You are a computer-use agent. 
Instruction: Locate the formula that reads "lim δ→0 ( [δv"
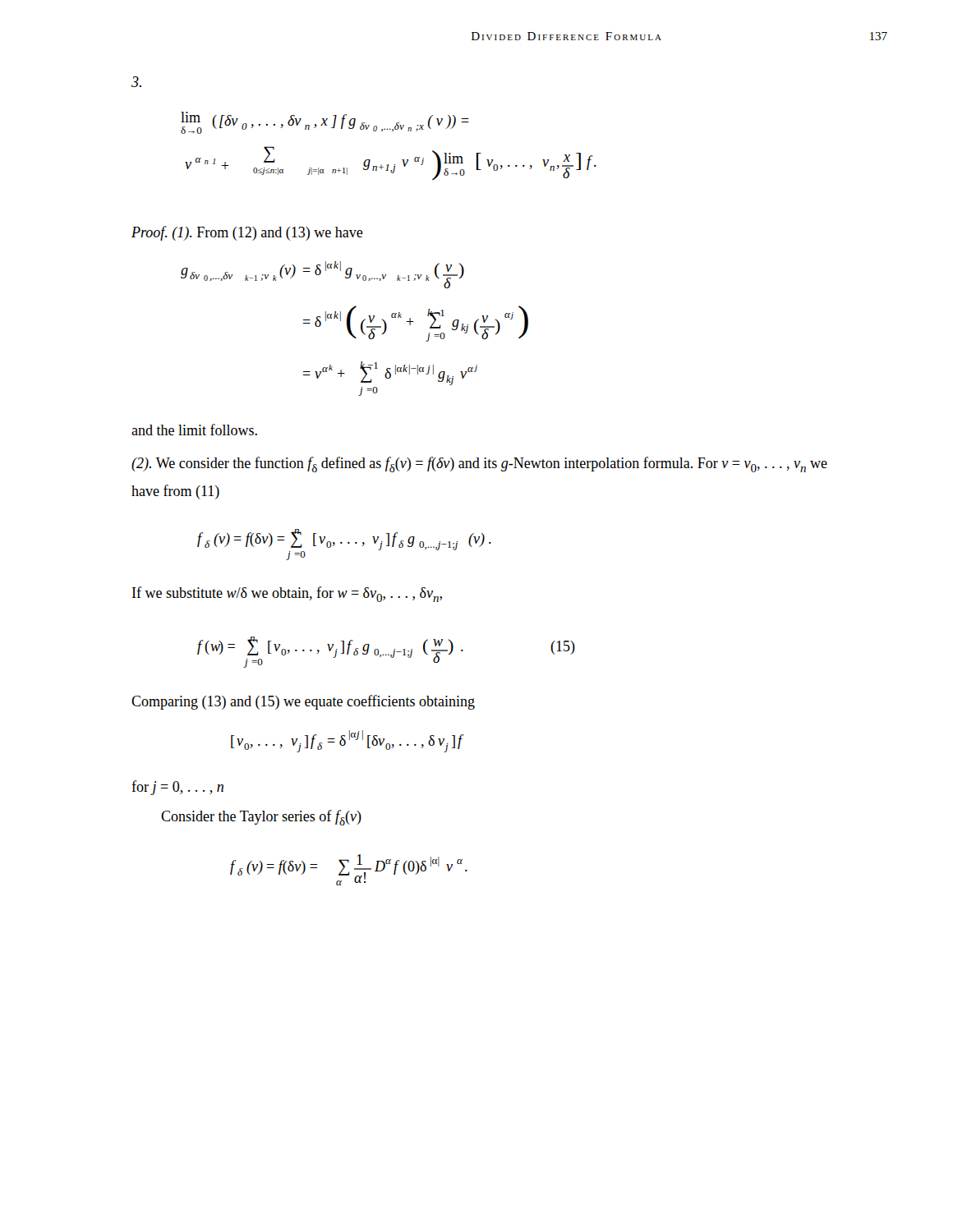coord(485,149)
